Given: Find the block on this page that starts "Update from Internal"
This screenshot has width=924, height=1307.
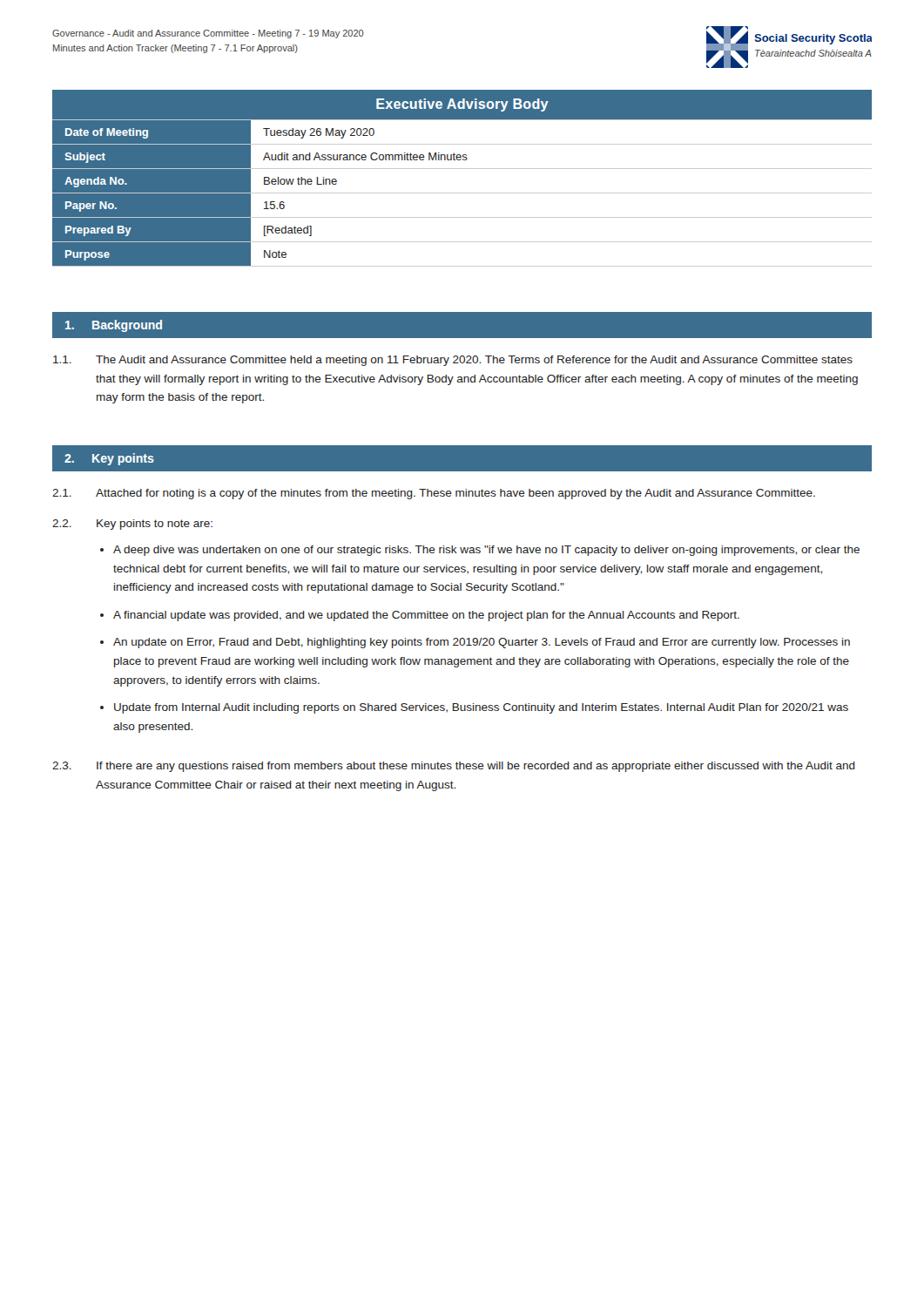Looking at the screenshot, I should [x=481, y=717].
